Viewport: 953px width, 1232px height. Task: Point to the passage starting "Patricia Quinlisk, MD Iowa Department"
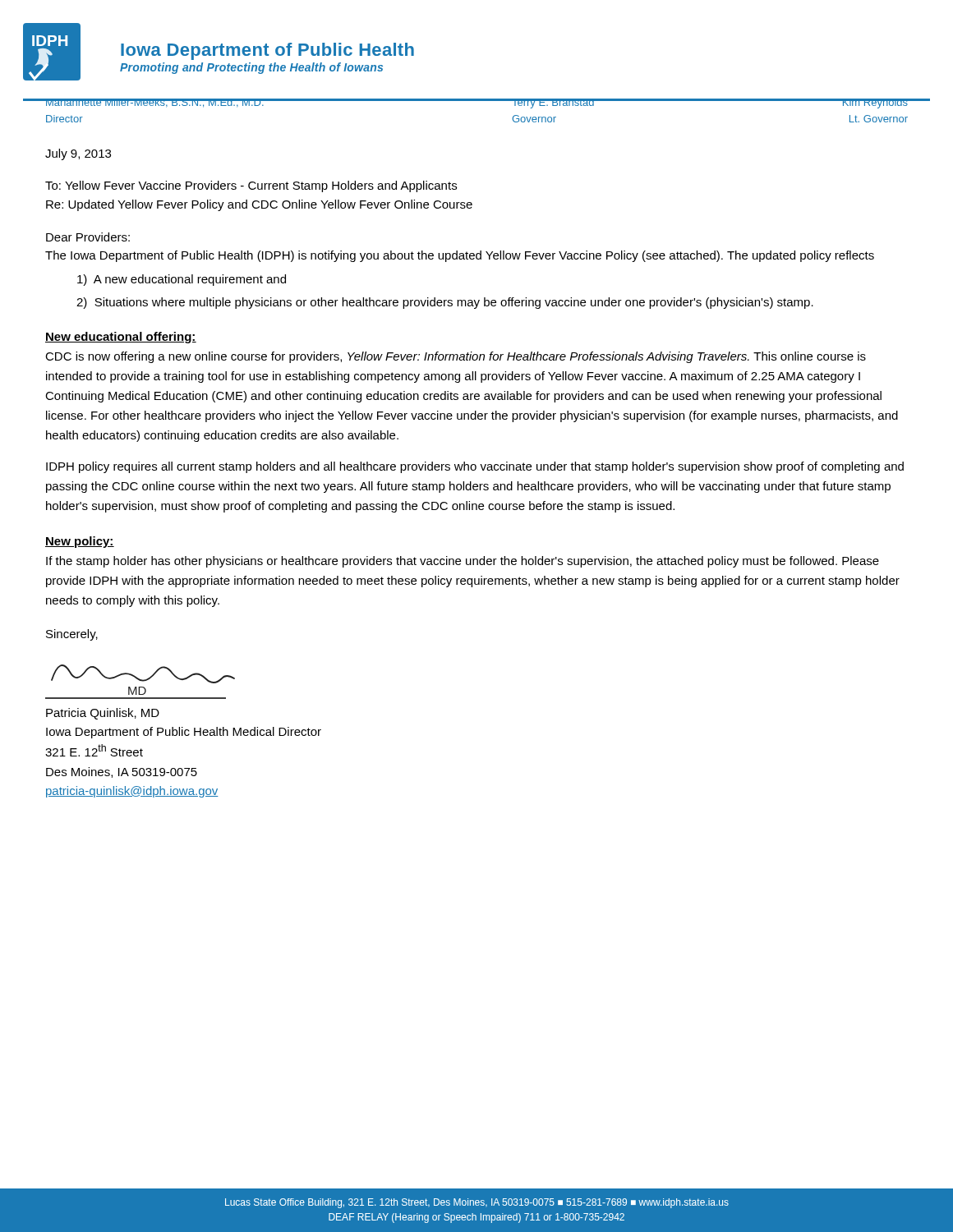(103, 714)
